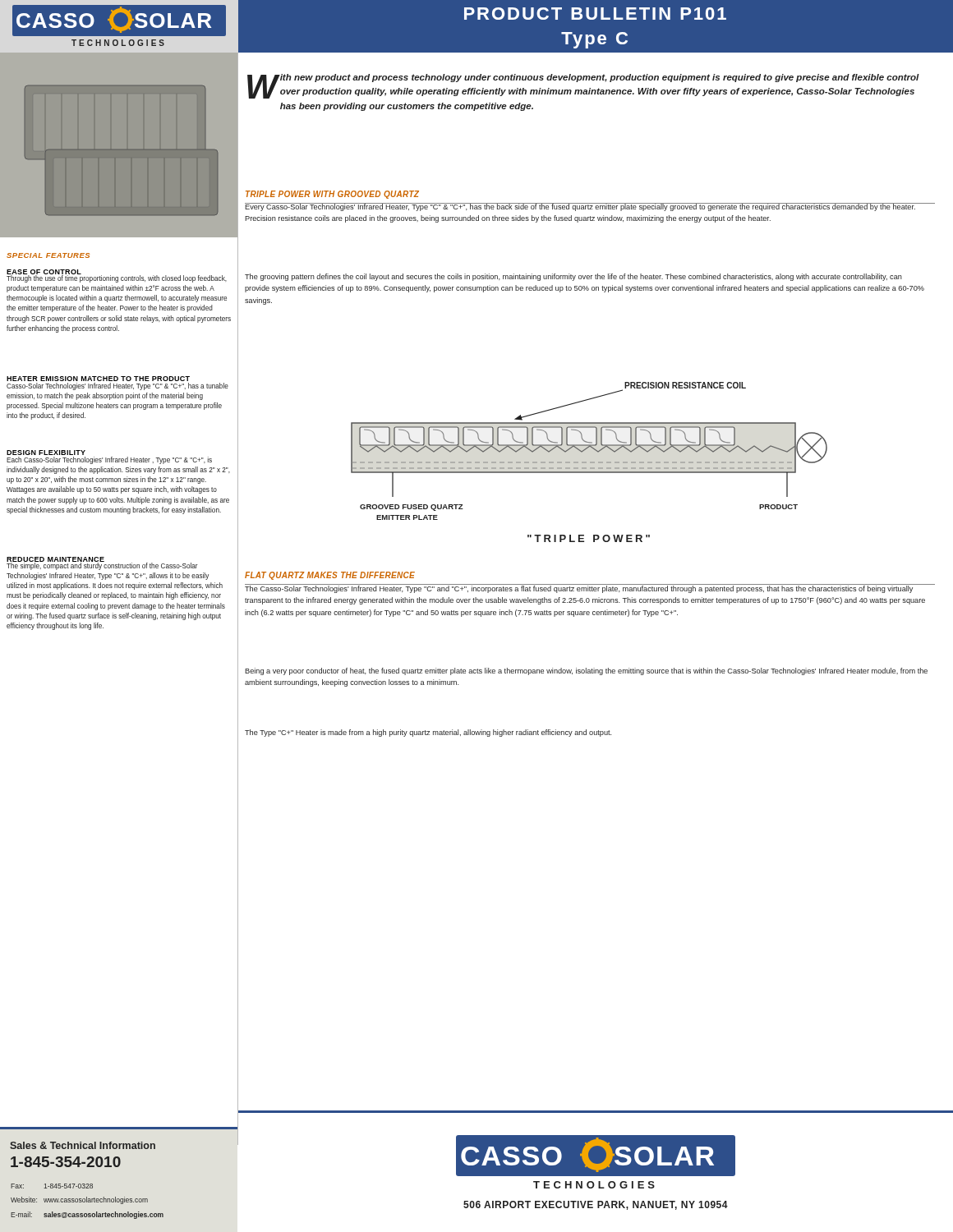Locate the engineering diagram
The width and height of the screenshot is (953, 1232).
[590, 464]
